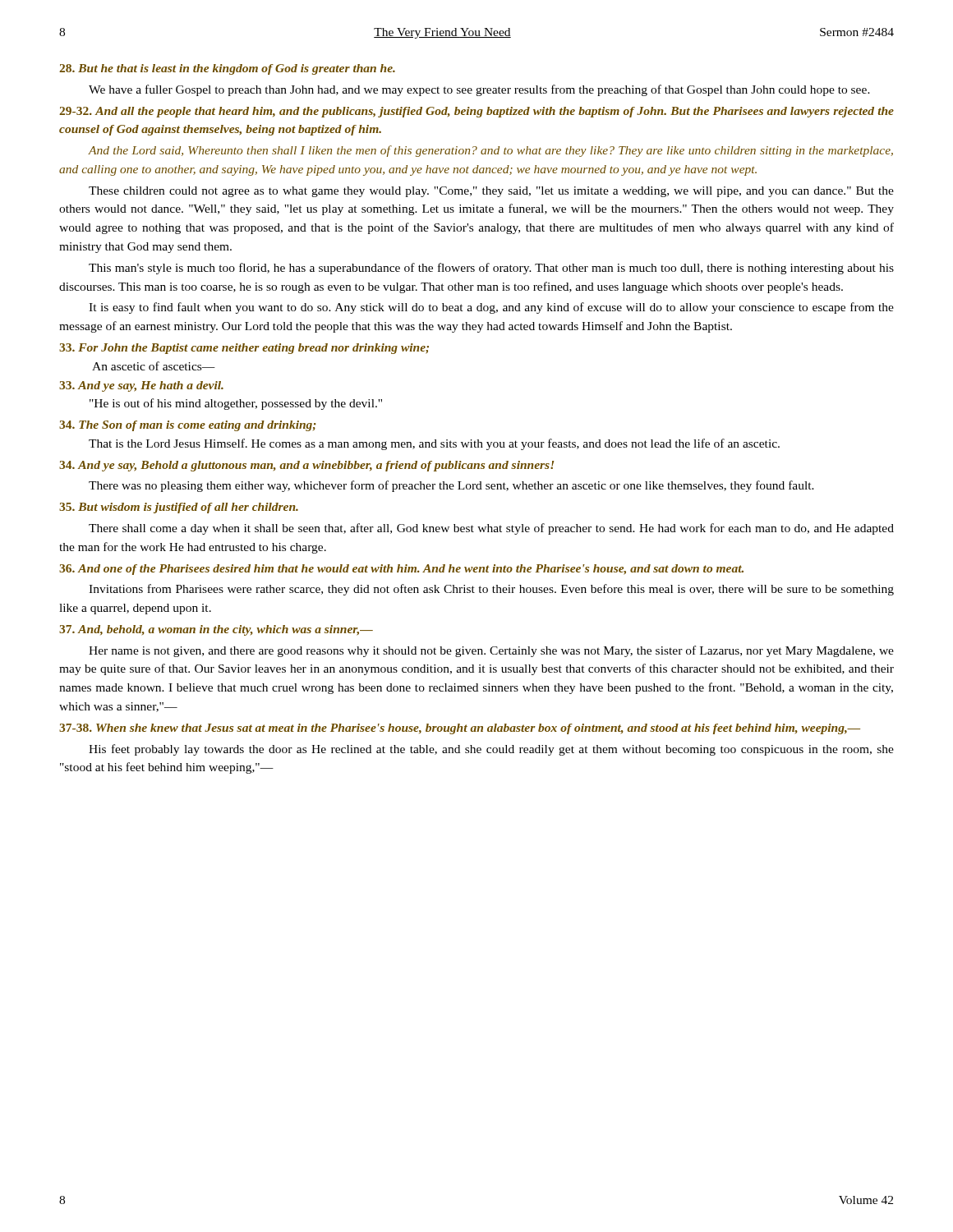The image size is (953, 1232).
Task: Click the passage that begins "37-38. When she knew"
Action: pos(476,728)
